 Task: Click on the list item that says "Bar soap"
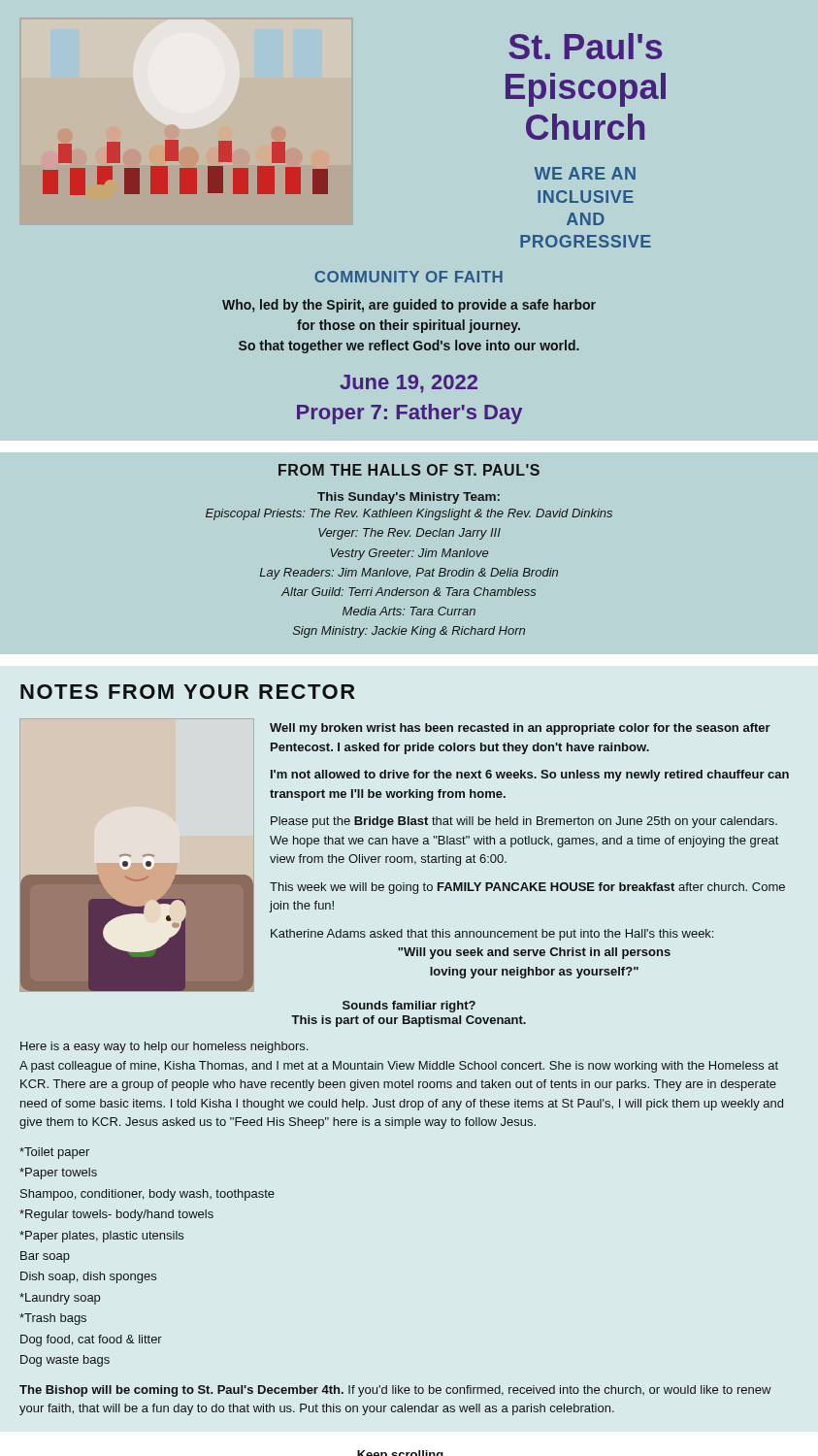tap(45, 1256)
